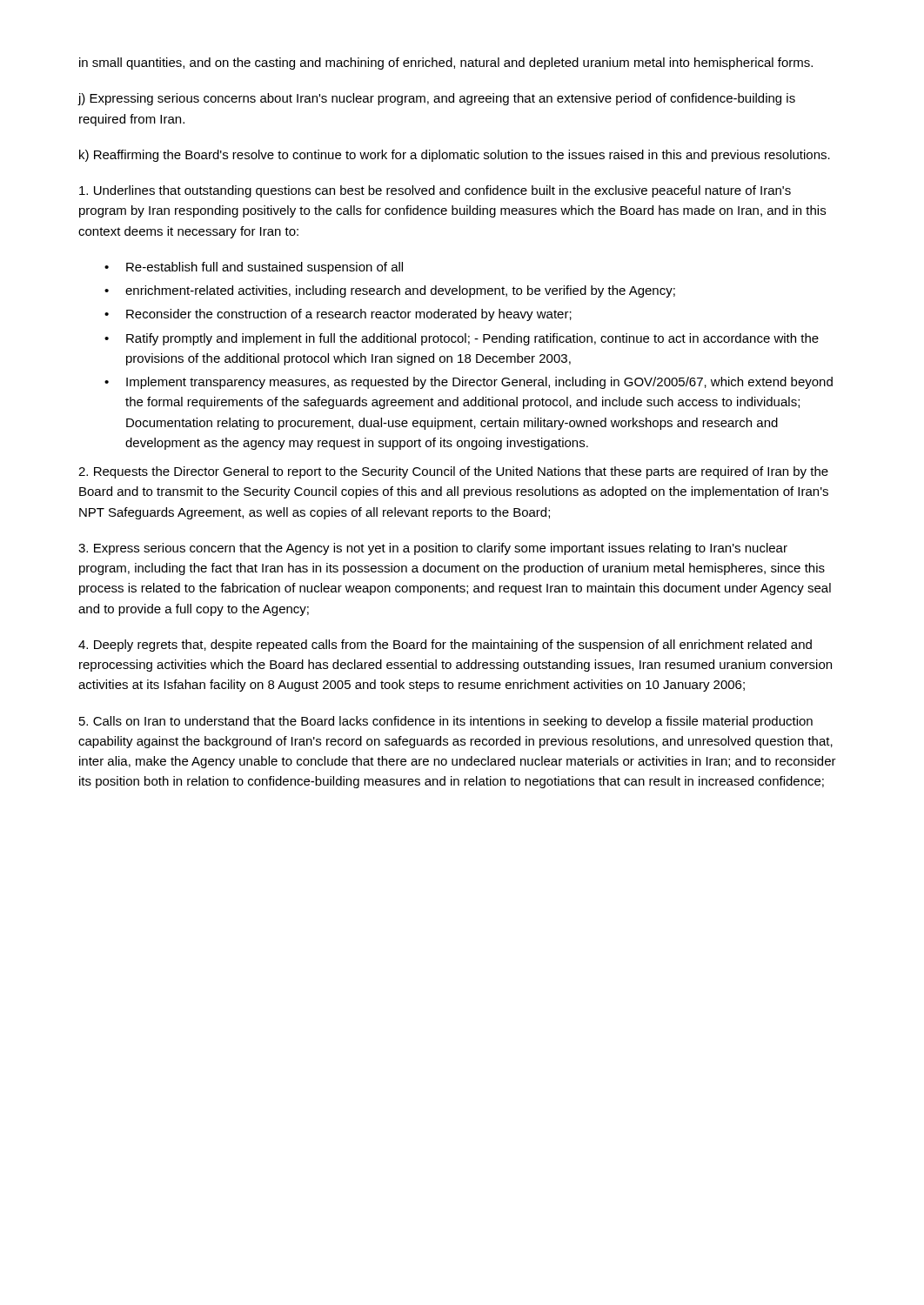
Task: Locate the text block starting "j) Expressing serious concerns about Iran's nuclear"
Action: [x=437, y=108]
